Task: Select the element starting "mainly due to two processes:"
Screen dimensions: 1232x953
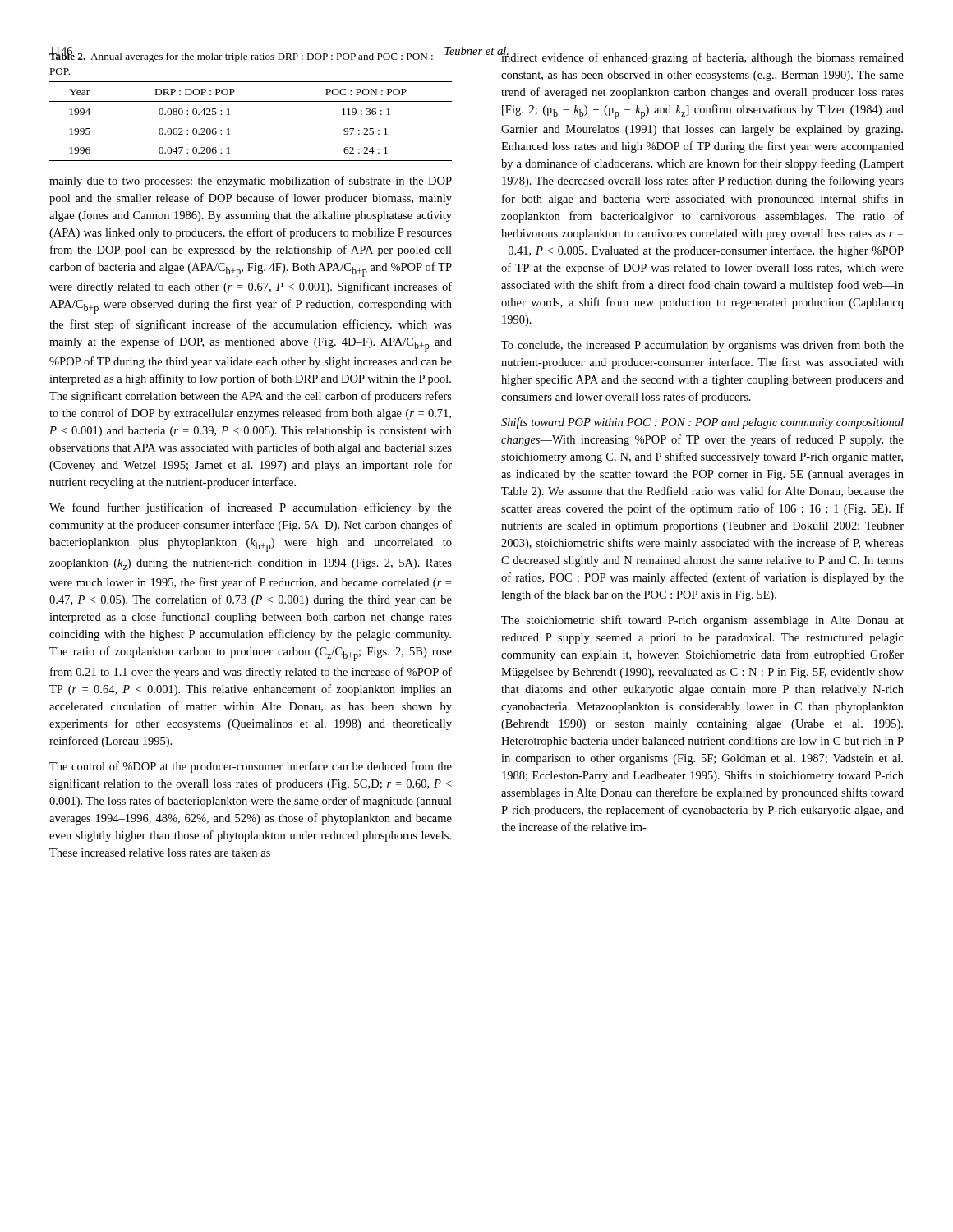Action: (251, 331)
